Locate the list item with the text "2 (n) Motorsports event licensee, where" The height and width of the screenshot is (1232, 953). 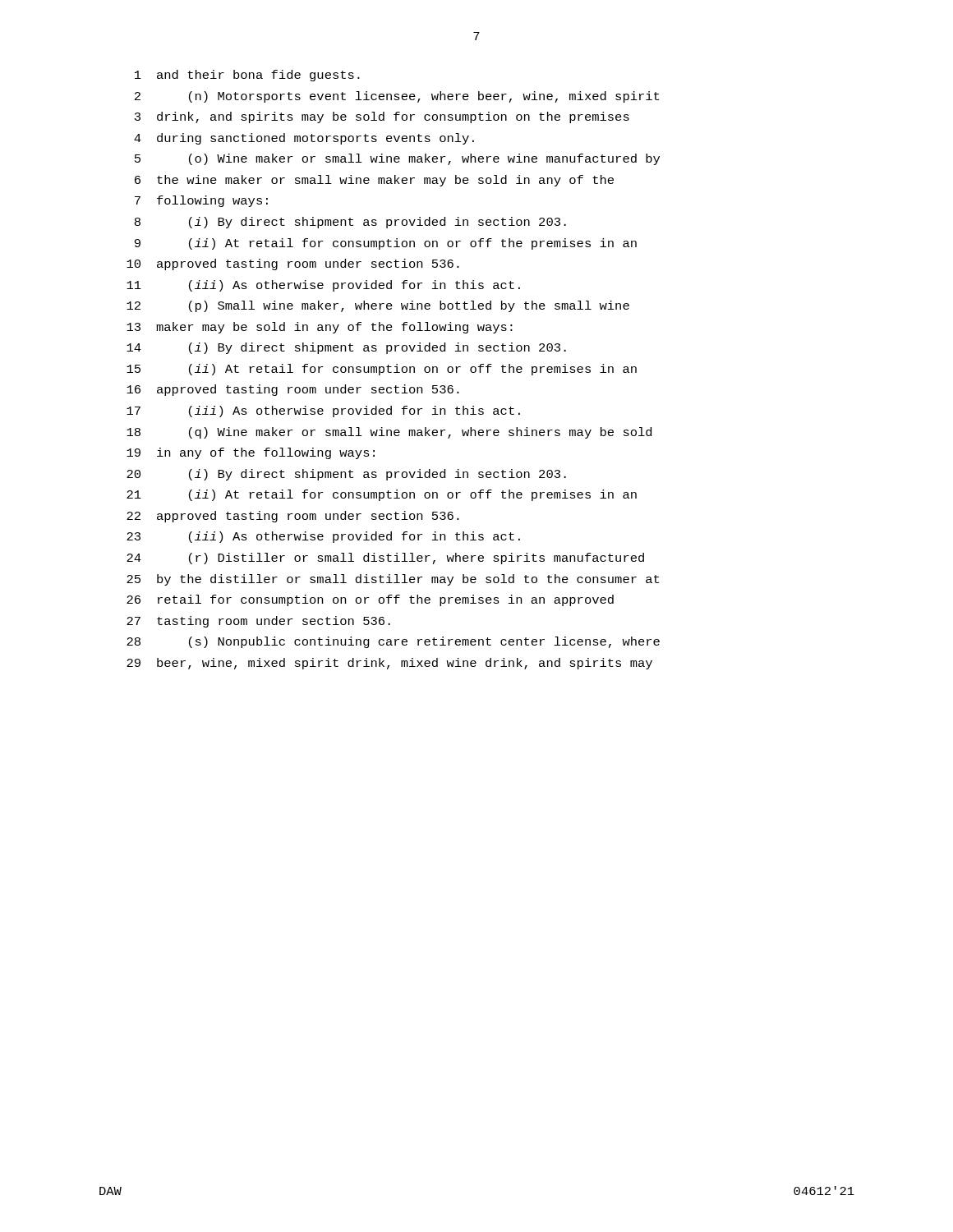[379, 97]
